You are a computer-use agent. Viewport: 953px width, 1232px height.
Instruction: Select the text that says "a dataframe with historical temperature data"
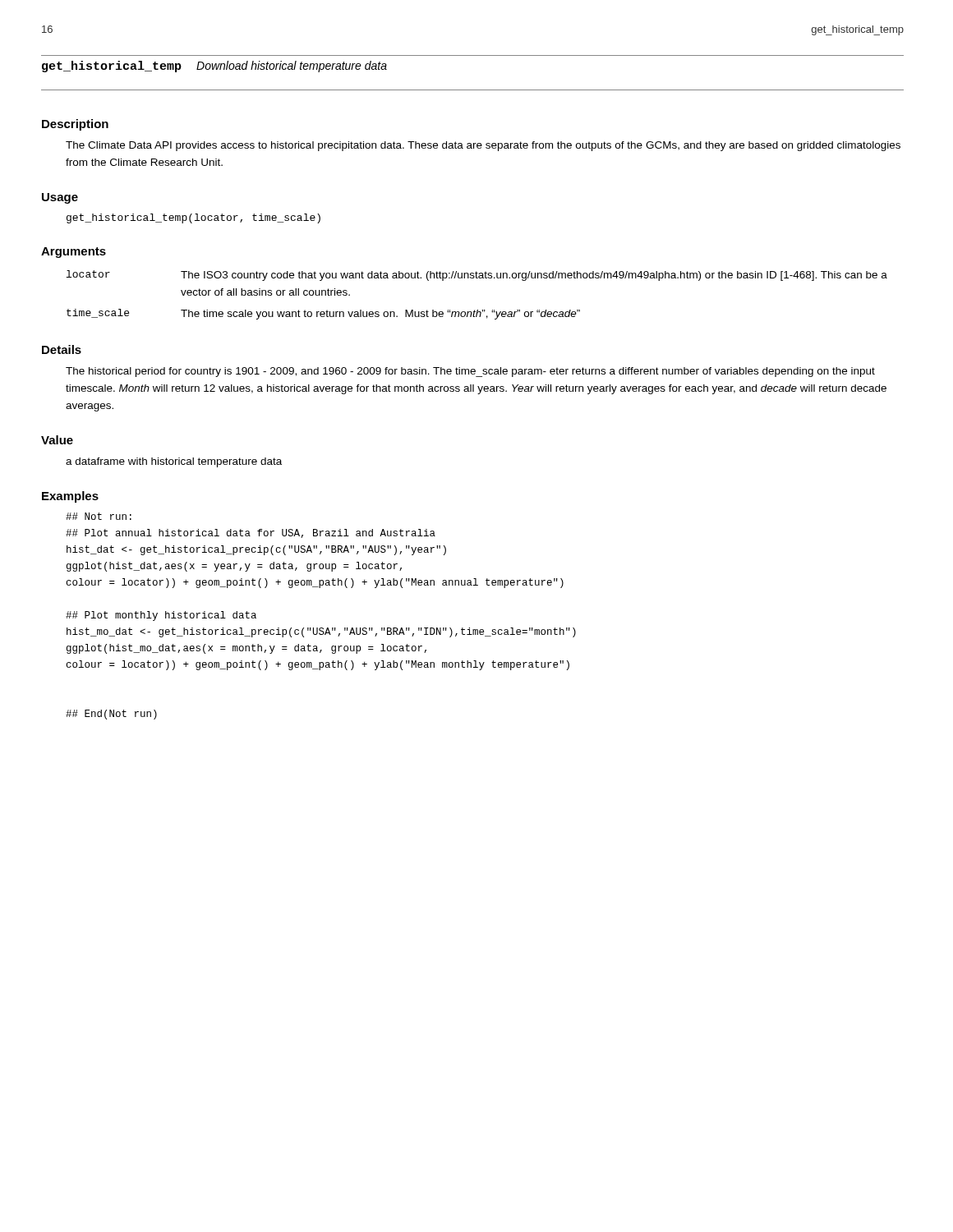pyautogui.click(x=174, y=461)
